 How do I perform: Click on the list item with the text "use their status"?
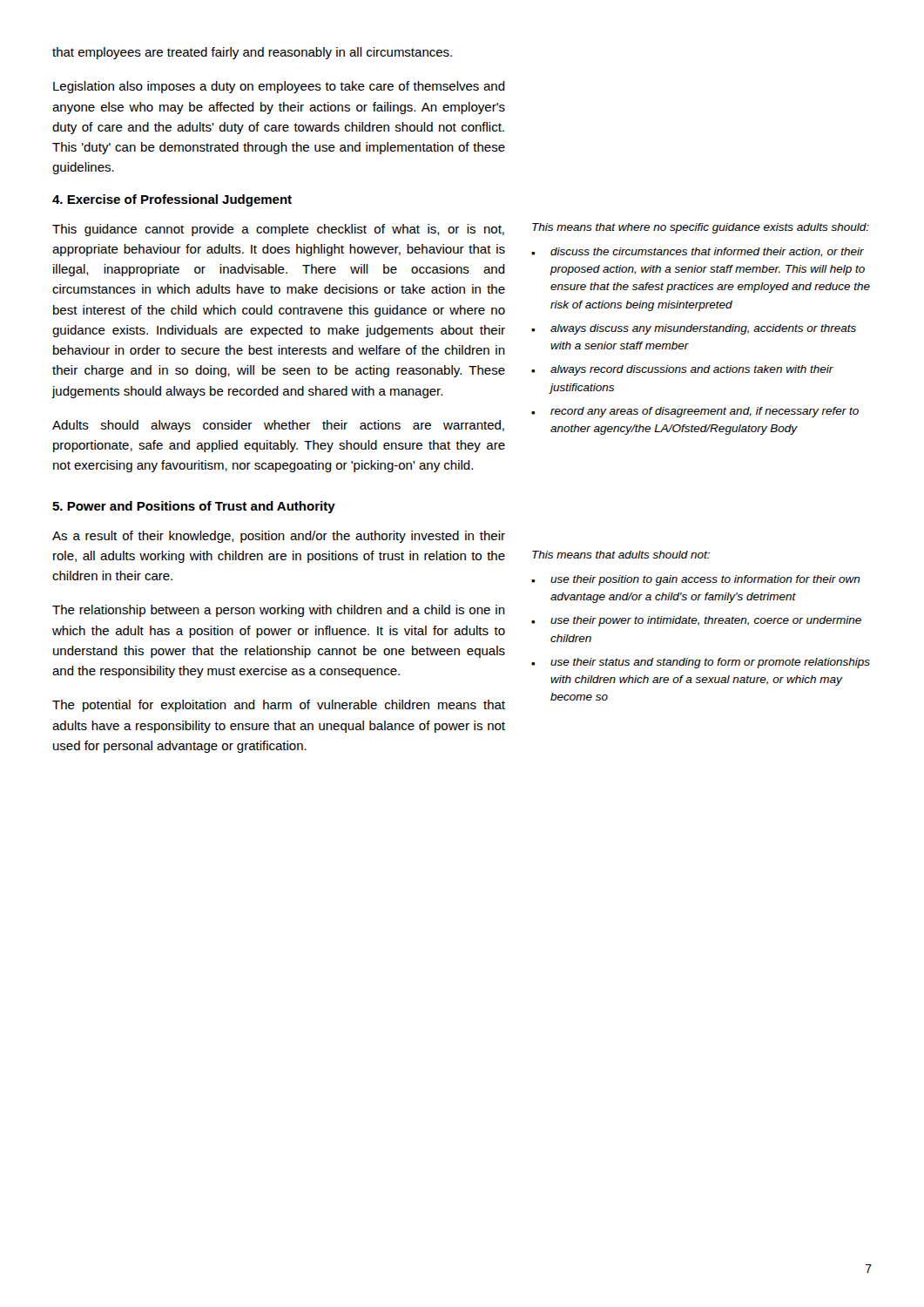click(705, 680)
